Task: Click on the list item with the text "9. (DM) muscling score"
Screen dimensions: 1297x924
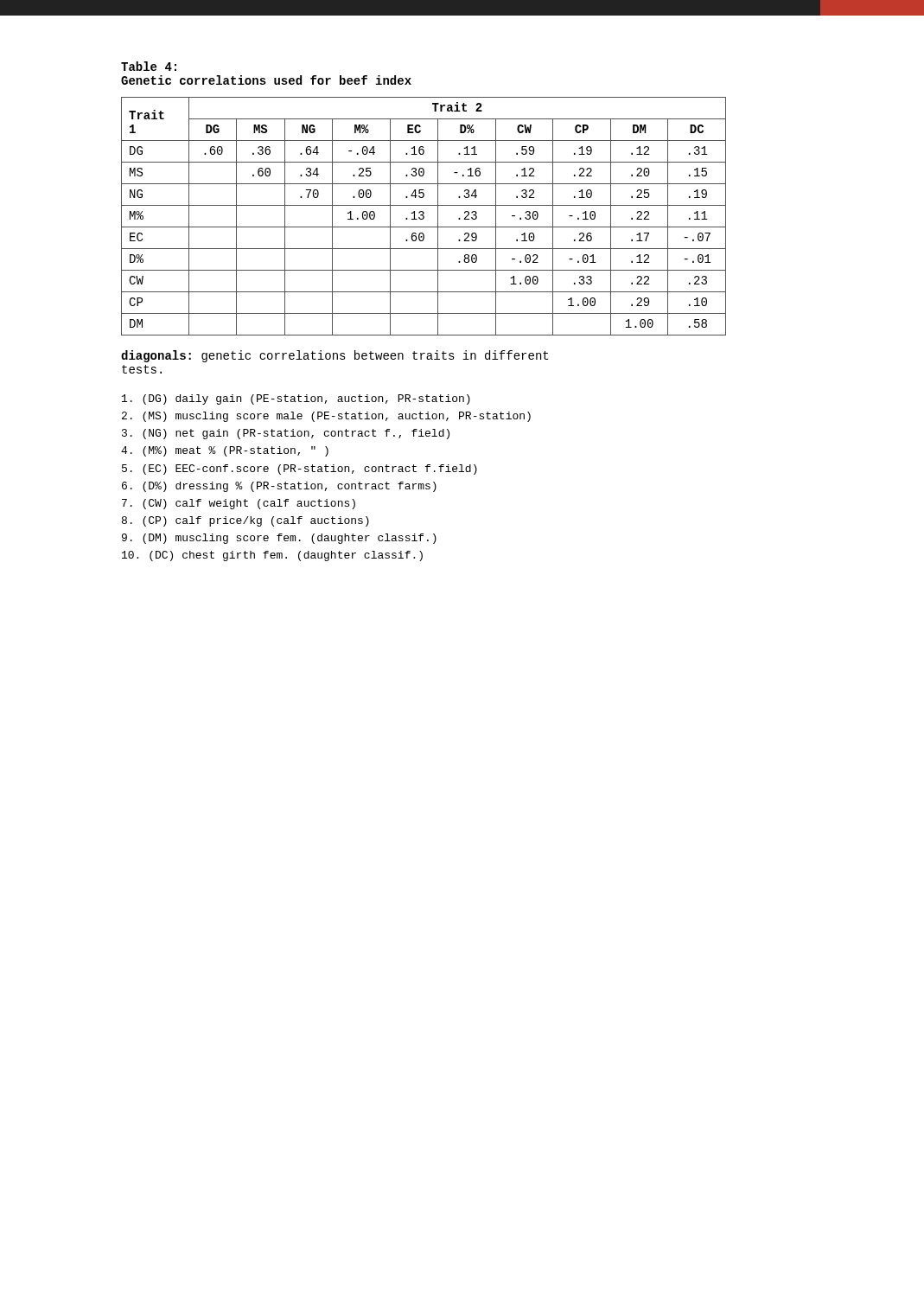Action: tap(280, 538)
